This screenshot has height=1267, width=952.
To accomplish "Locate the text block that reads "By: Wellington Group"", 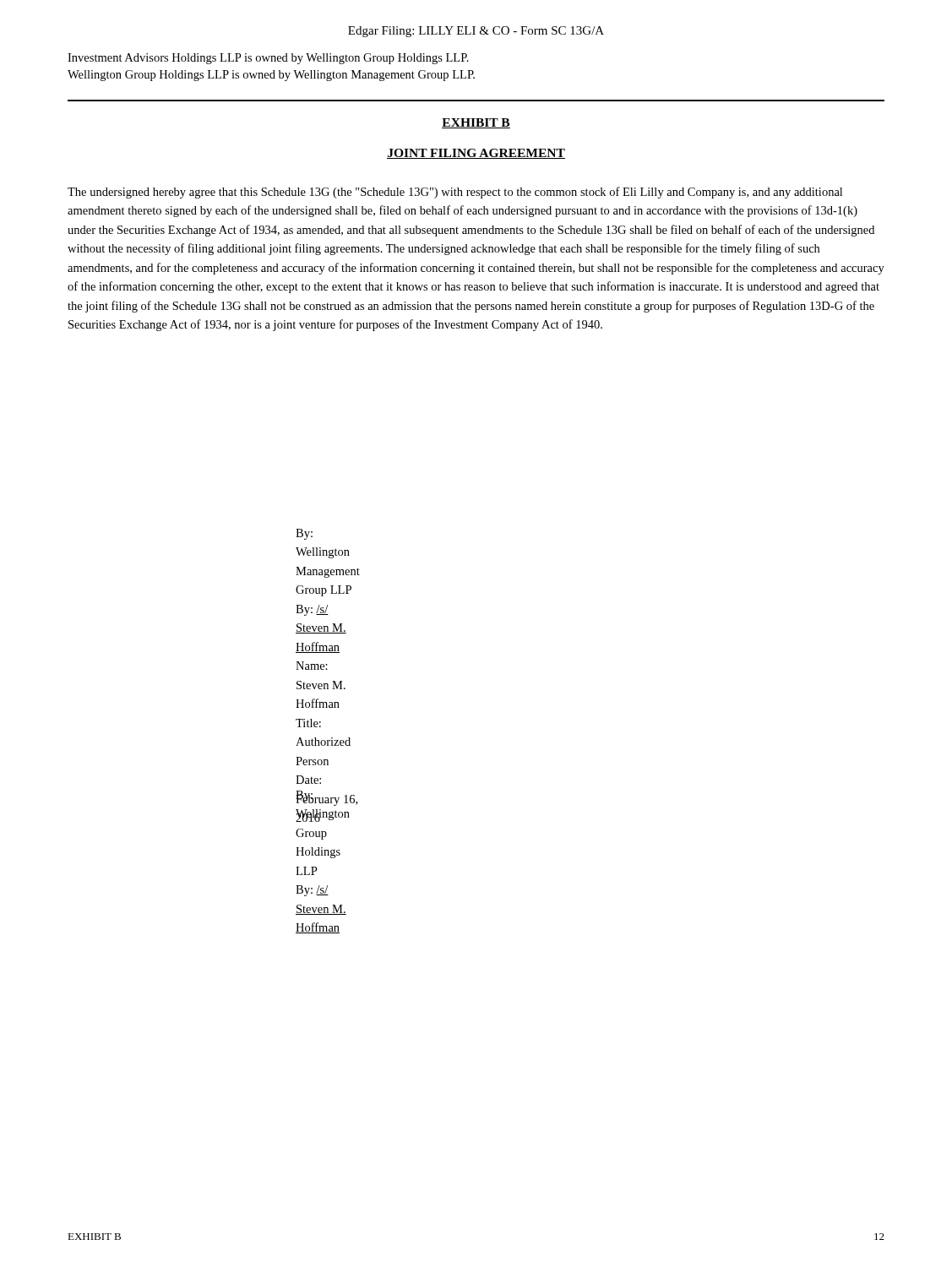I will (323, 861).
